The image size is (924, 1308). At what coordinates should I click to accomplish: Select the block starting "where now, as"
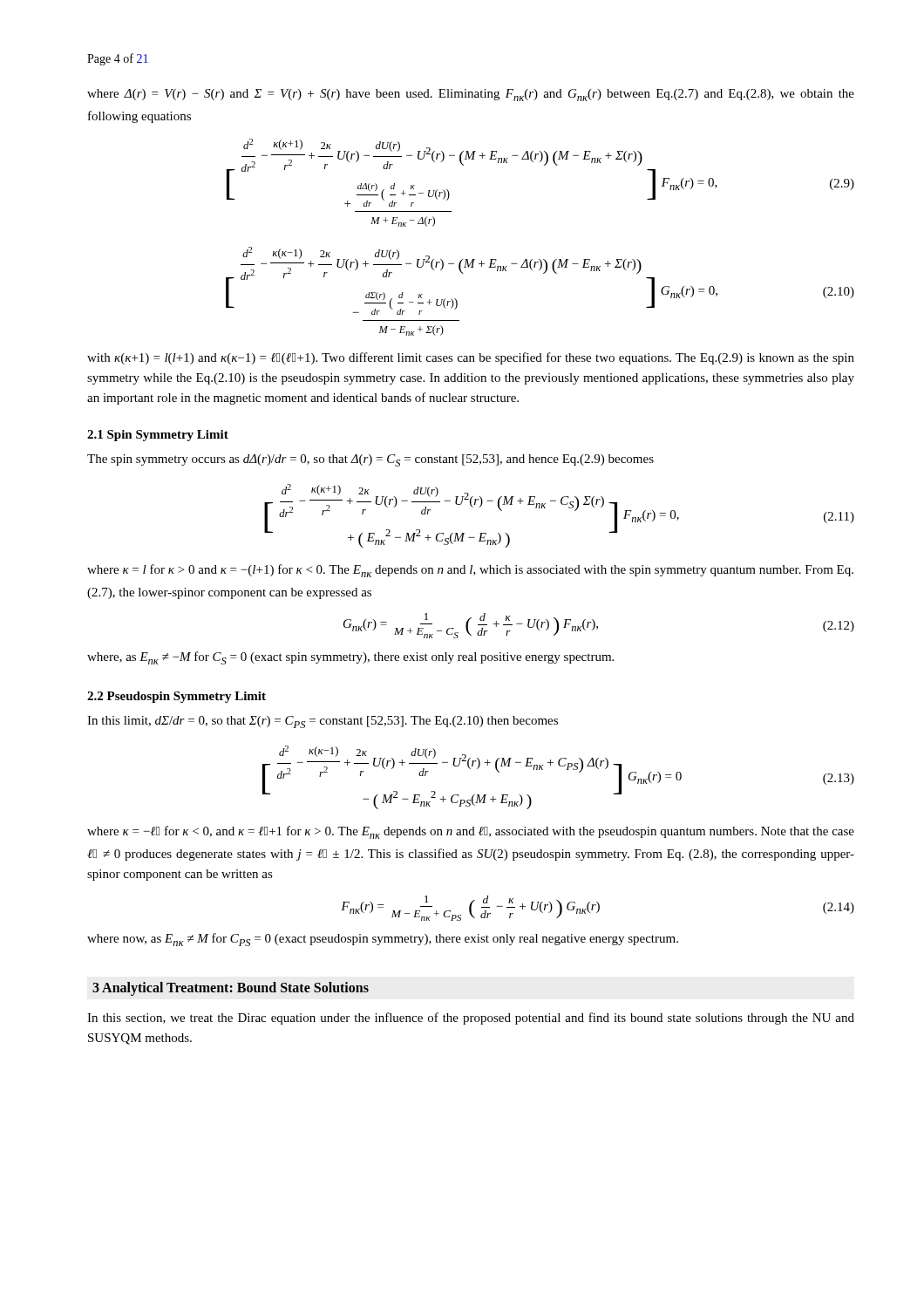point(383,940)
